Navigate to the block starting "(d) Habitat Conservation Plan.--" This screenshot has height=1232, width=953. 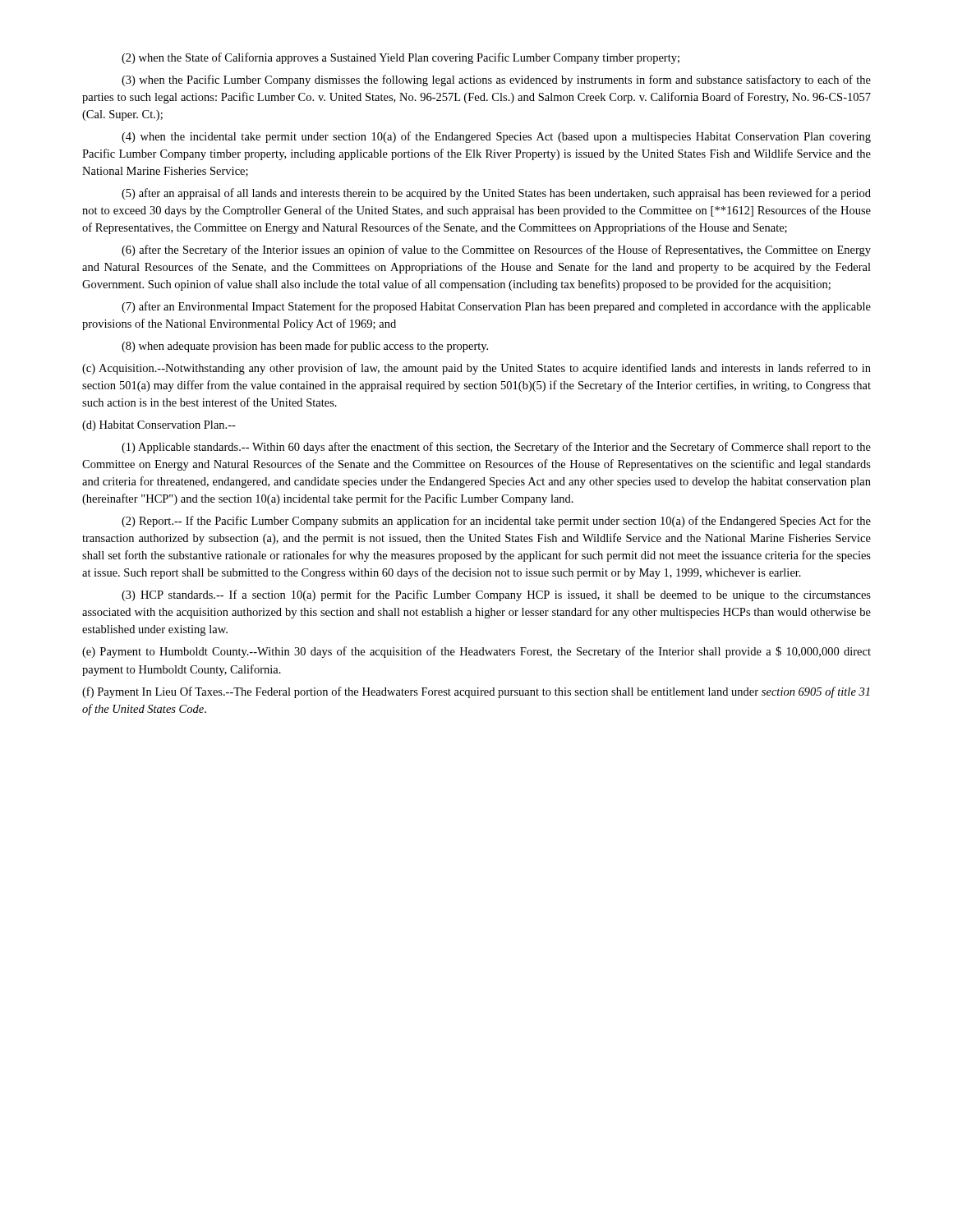(x=159, y=426)
